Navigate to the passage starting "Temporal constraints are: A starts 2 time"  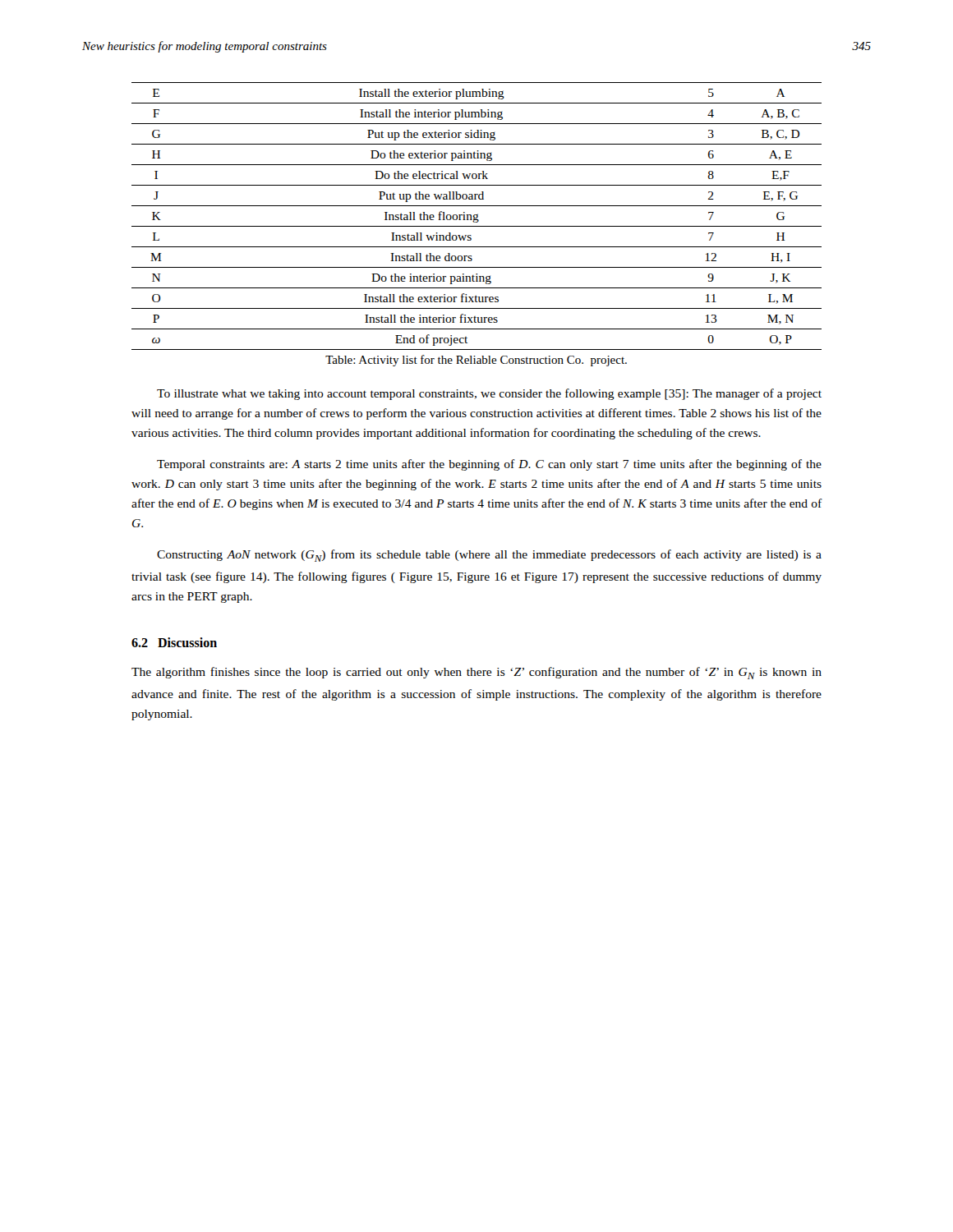[x=476, y=493]
